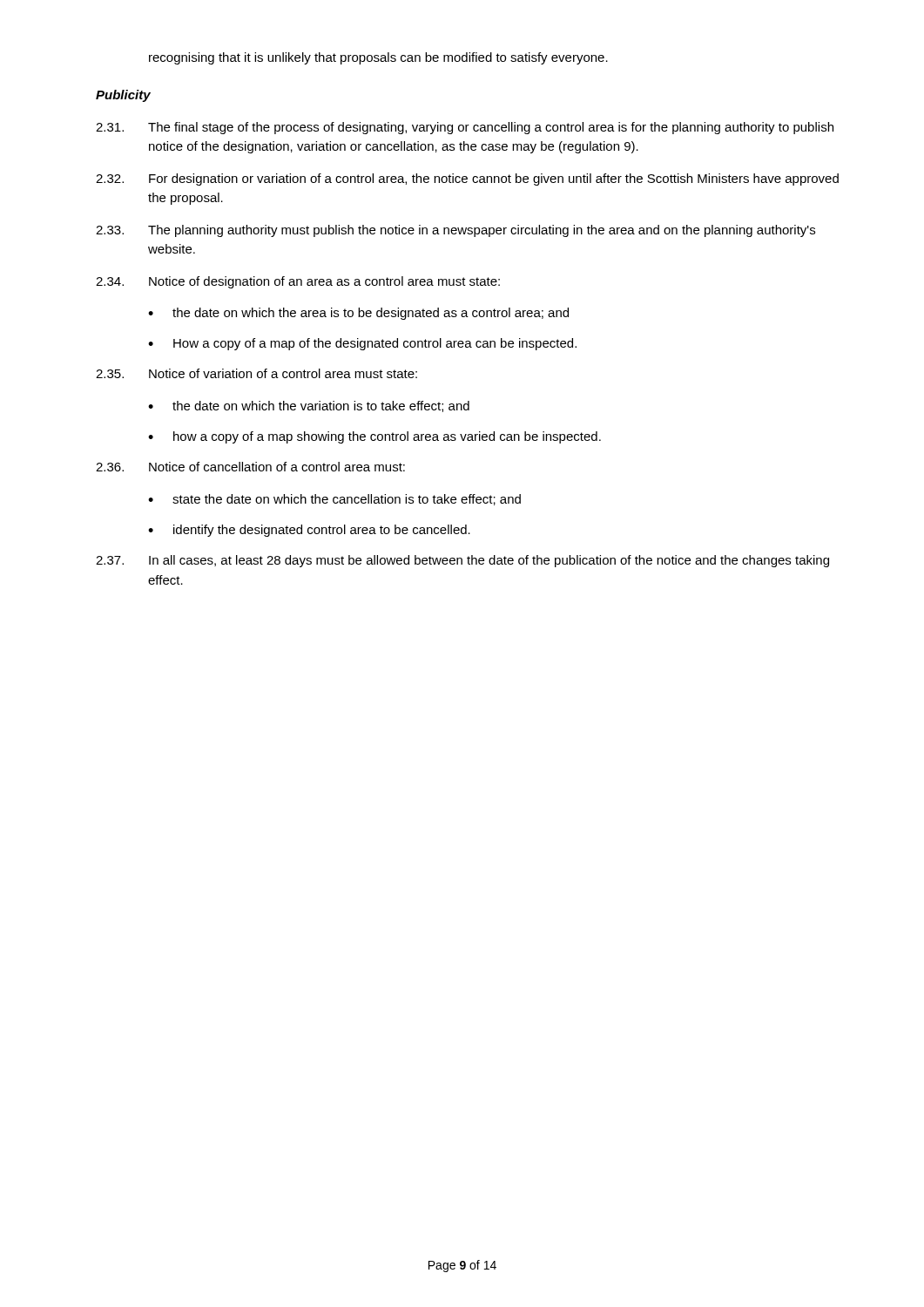Click the passage that begins "• the date on which the variation is"
The image size is (924, 1307).
309,406
